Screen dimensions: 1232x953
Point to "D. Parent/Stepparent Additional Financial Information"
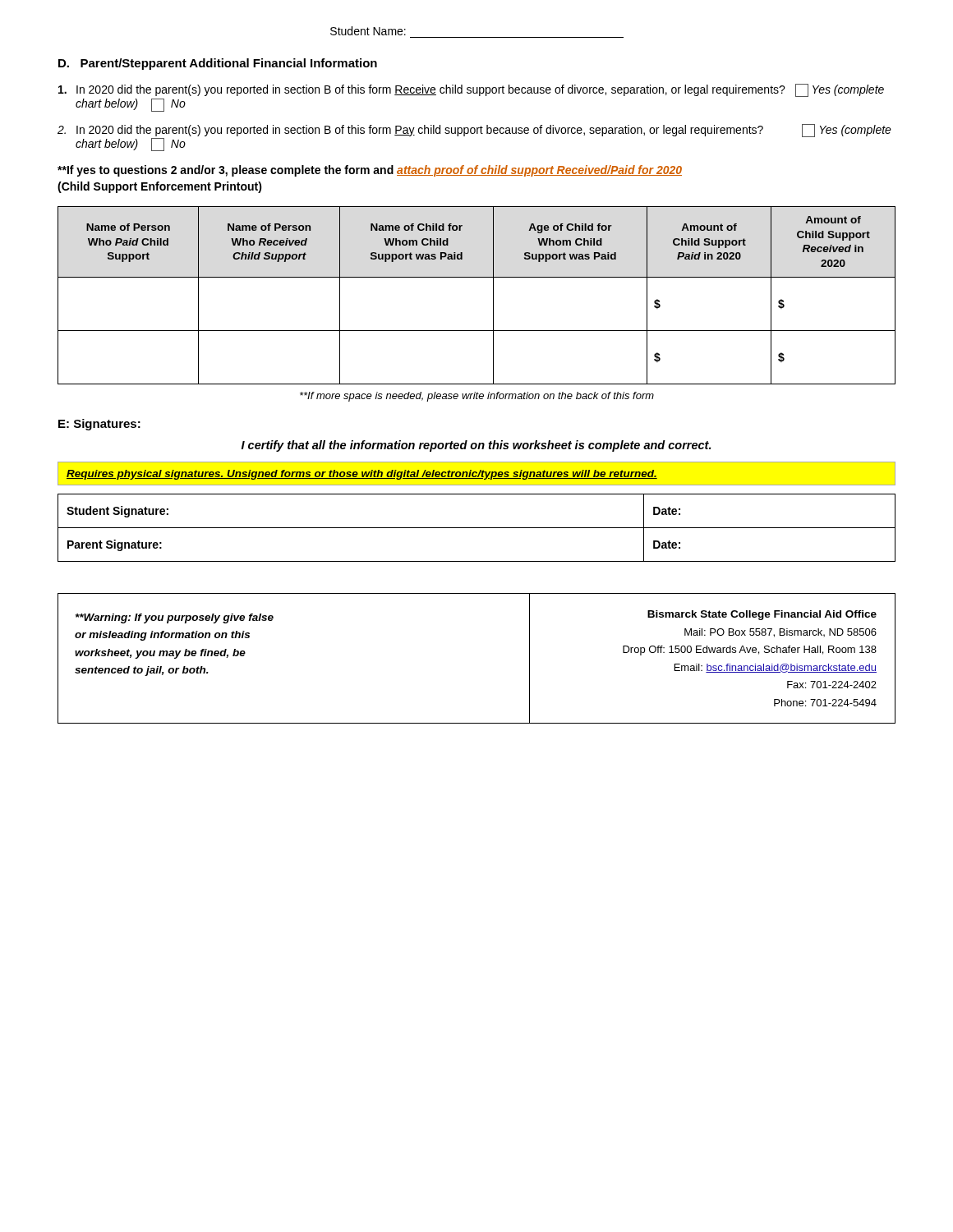pyautogui.click(x=217, y=63)
